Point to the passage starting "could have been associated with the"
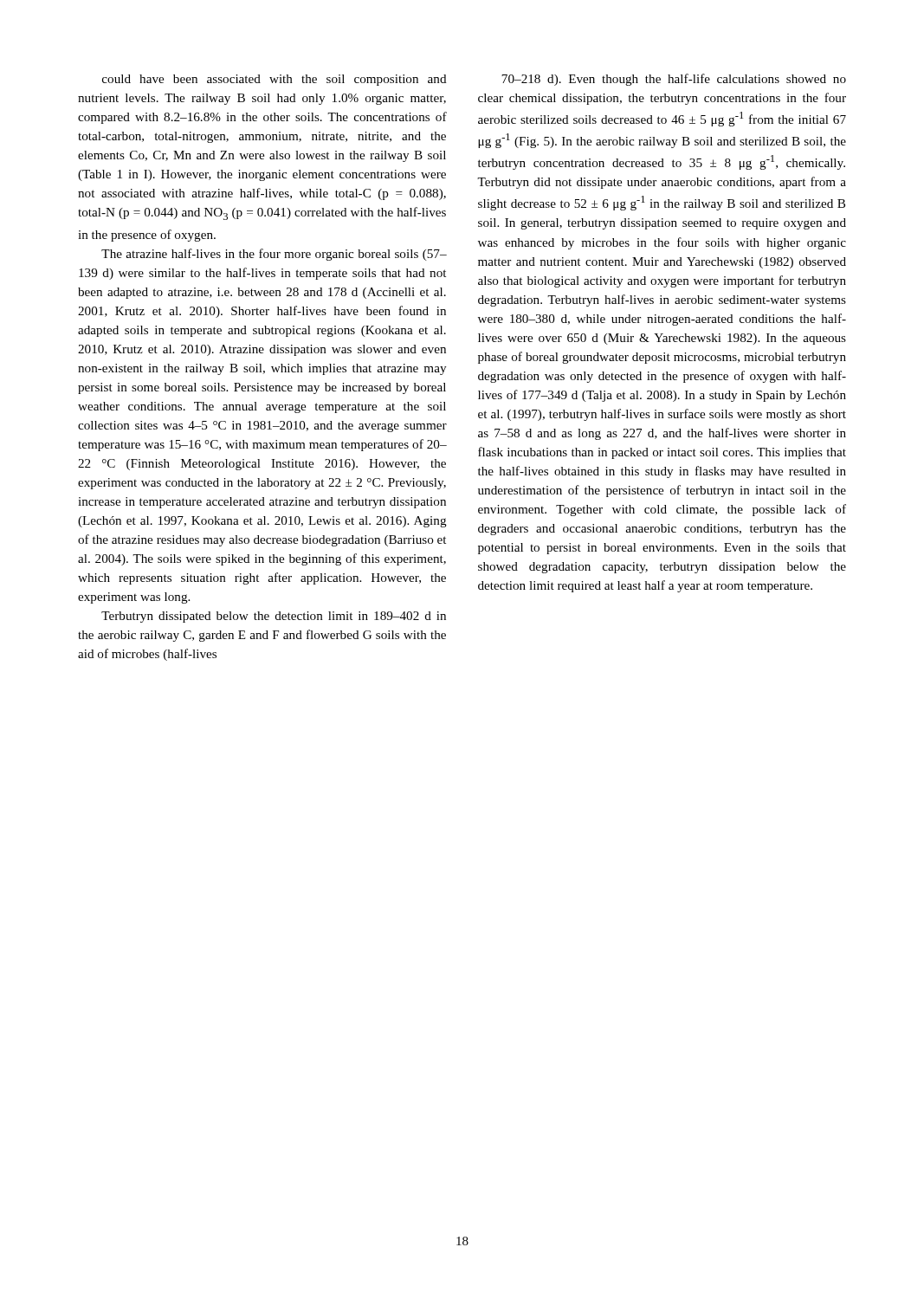 tap(262, 366)
